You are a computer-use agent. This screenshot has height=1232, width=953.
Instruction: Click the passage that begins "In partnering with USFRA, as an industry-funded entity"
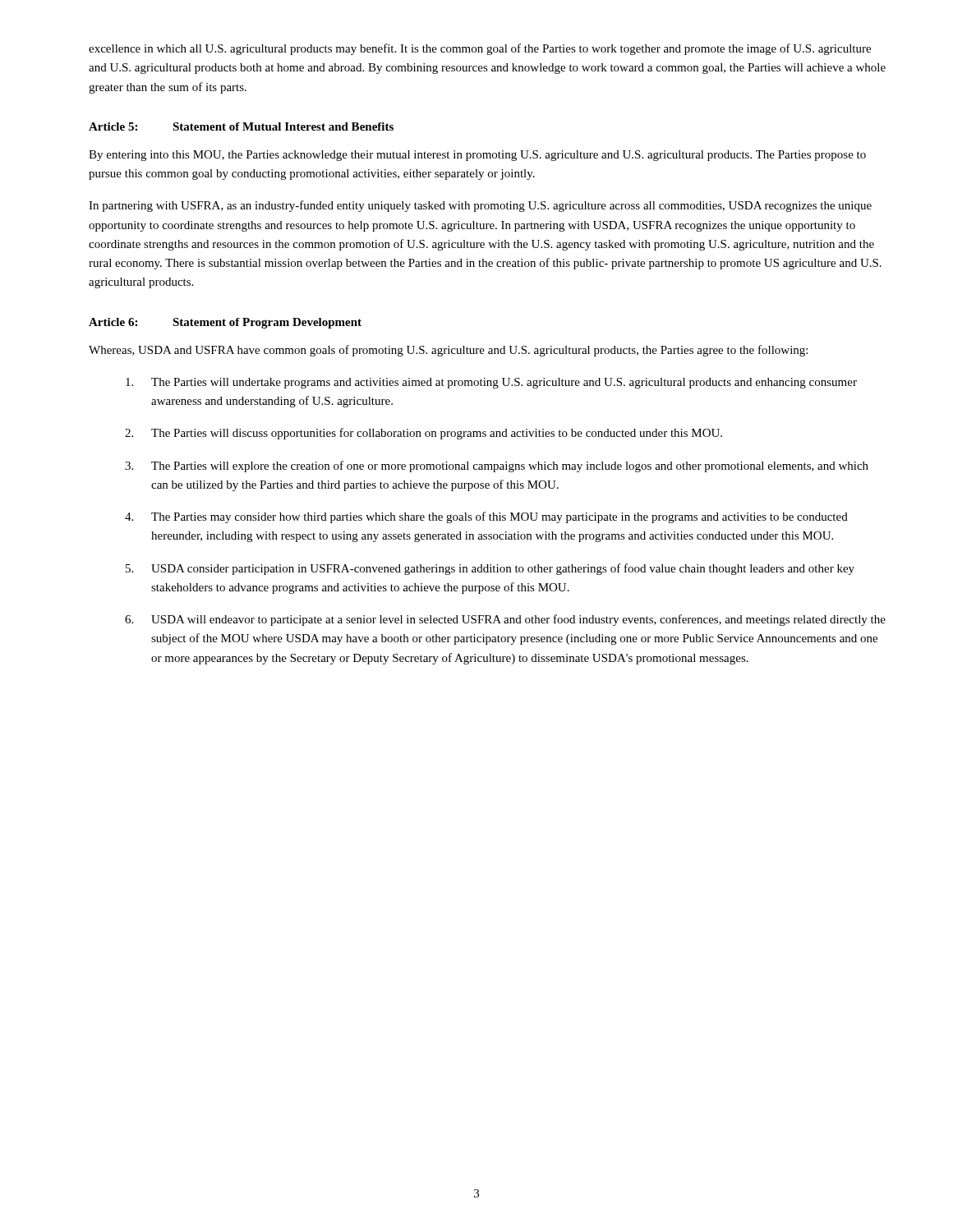tap(485, 244)
